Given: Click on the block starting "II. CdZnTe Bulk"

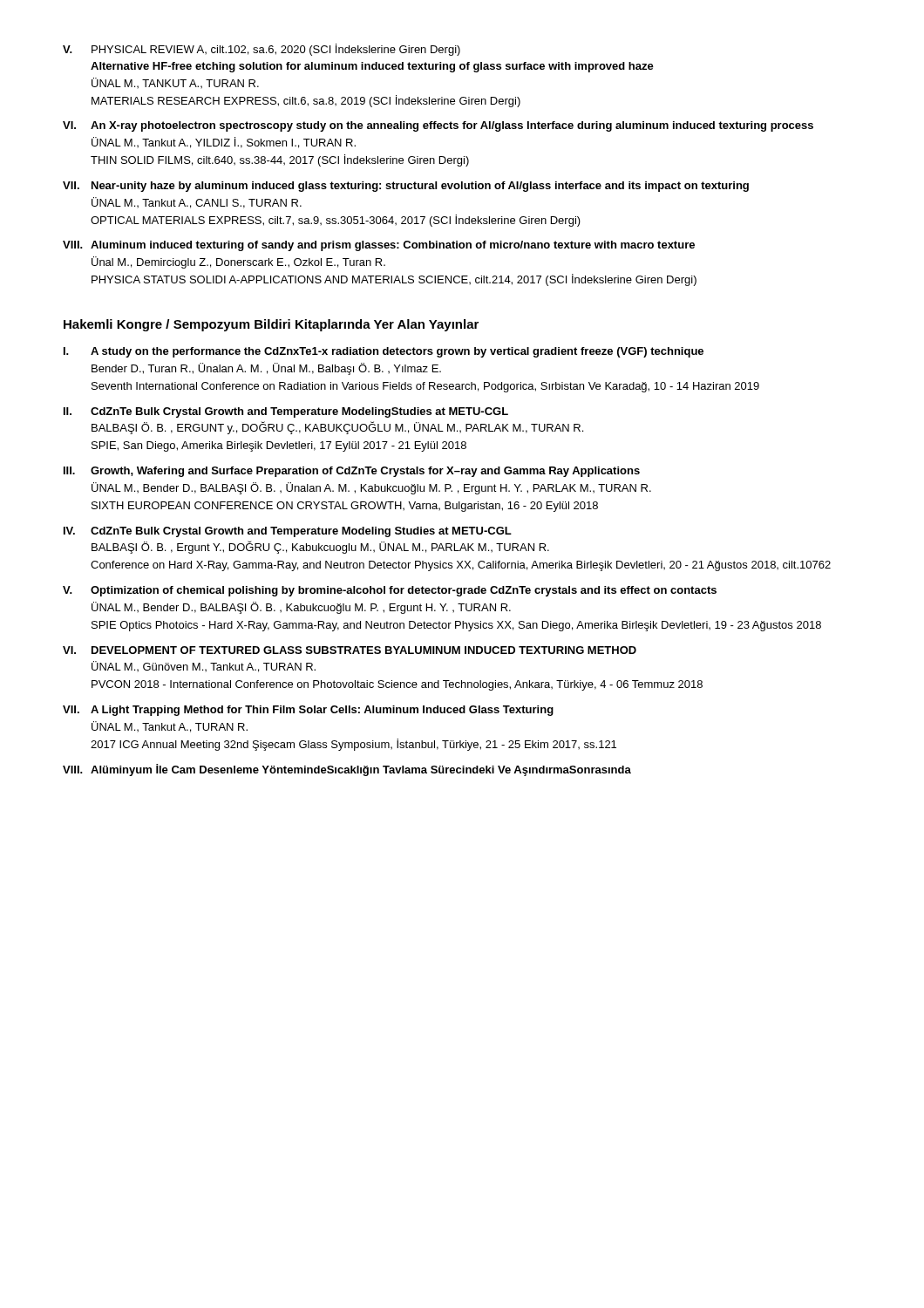Looking at the screenshot, I should coord(462,429).
